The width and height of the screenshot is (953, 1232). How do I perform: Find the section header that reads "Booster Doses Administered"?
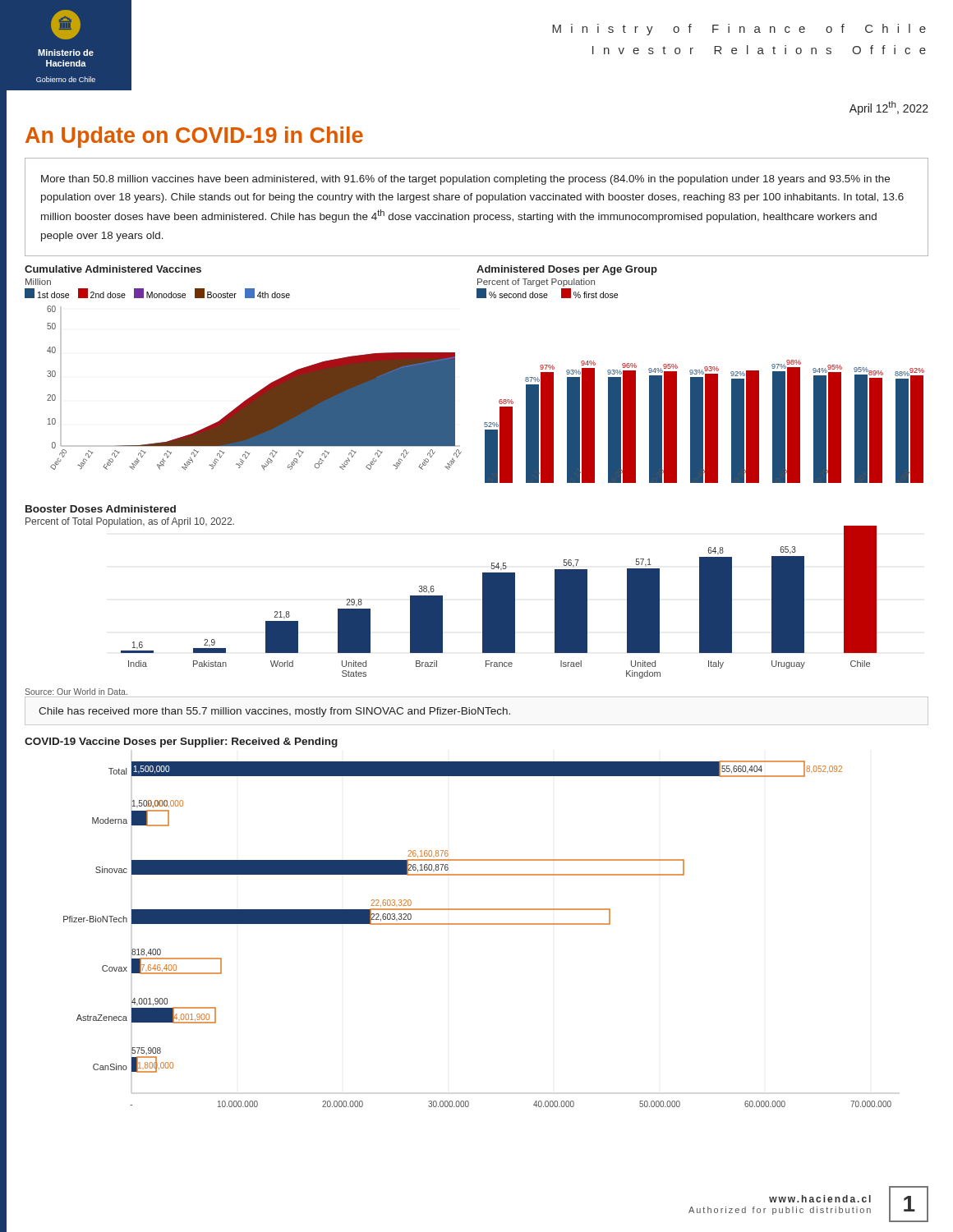101,509
